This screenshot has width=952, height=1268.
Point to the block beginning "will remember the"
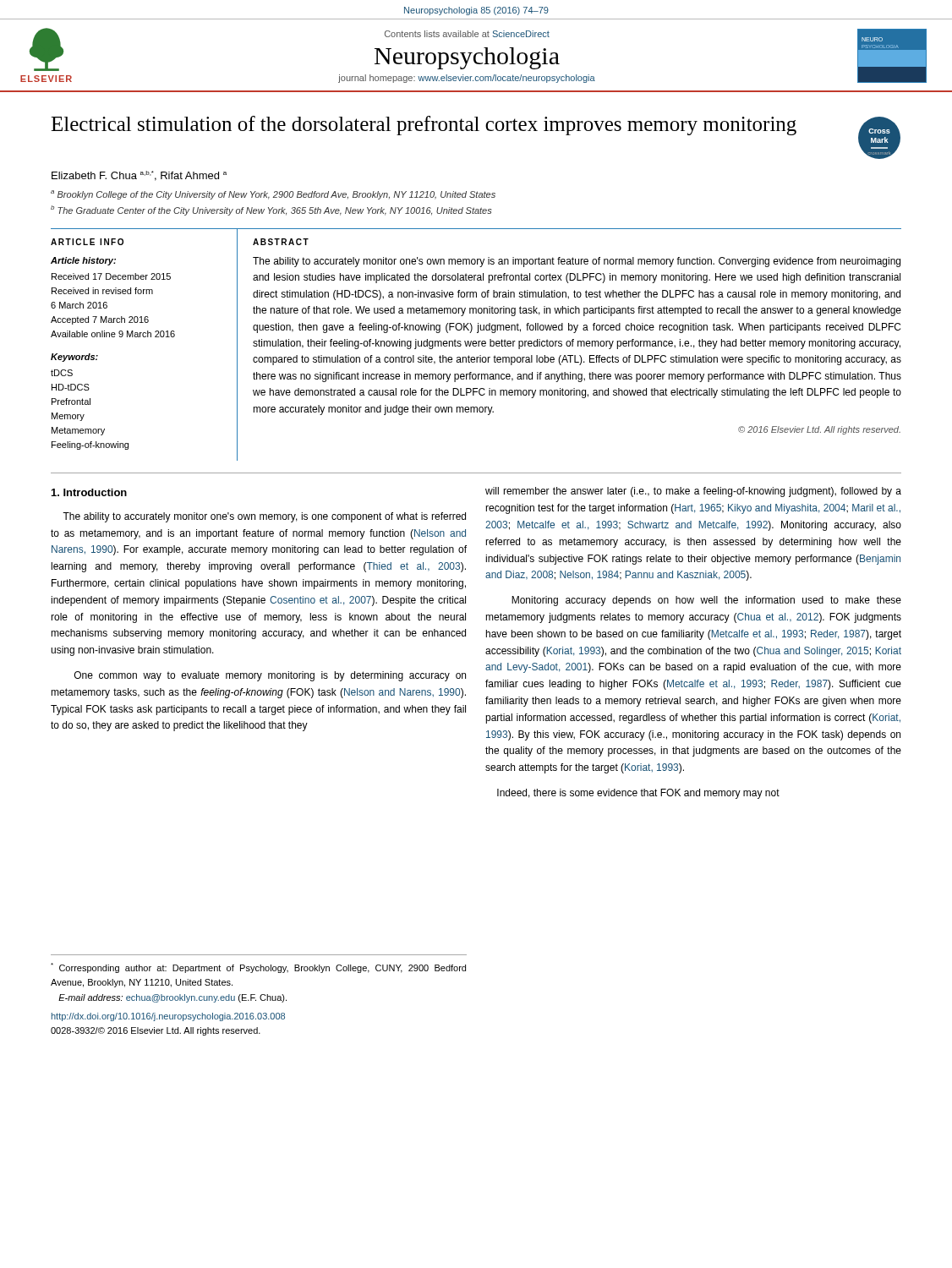(693, 533)
